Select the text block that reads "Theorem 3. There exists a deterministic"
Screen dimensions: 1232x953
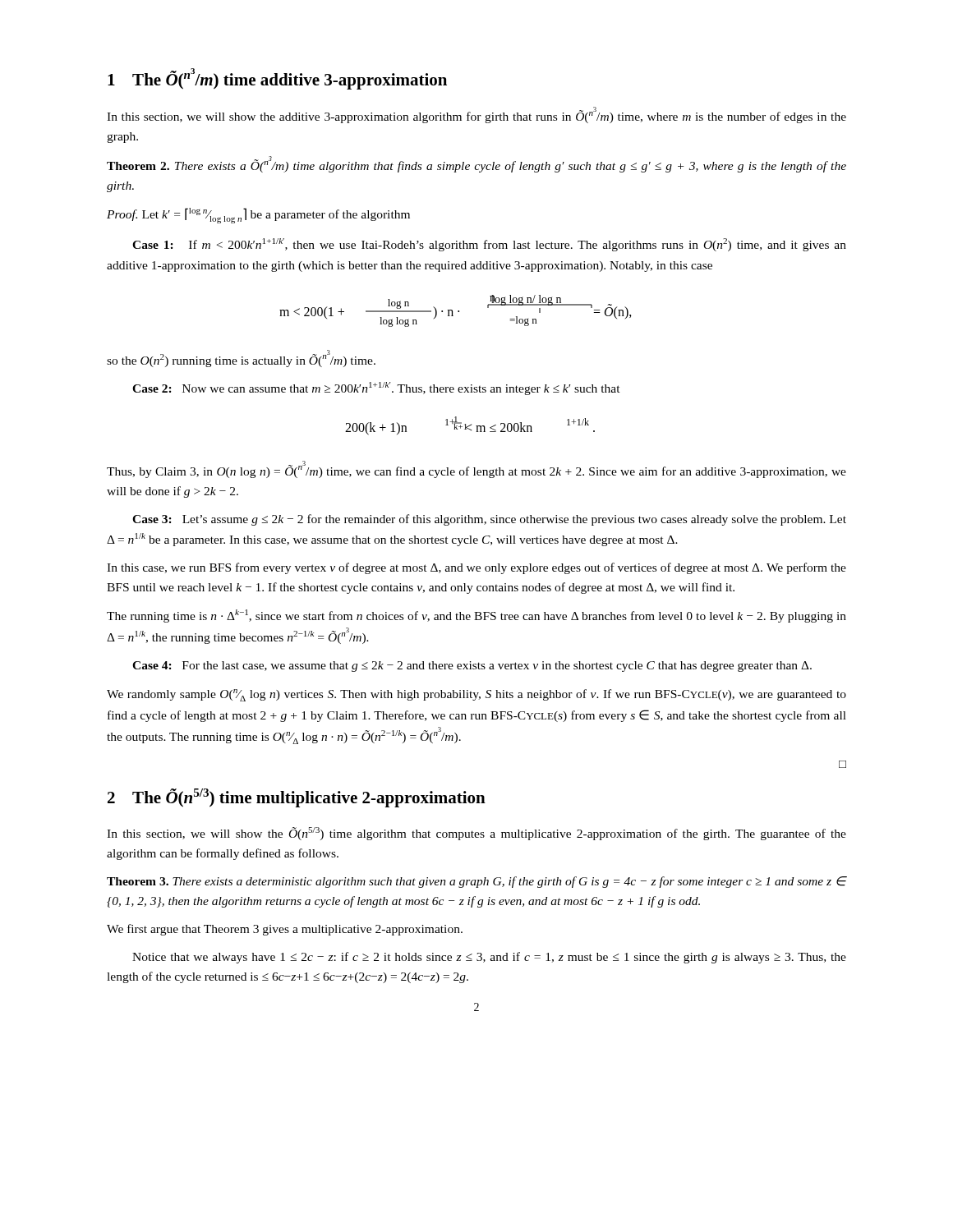click(476, 891)
